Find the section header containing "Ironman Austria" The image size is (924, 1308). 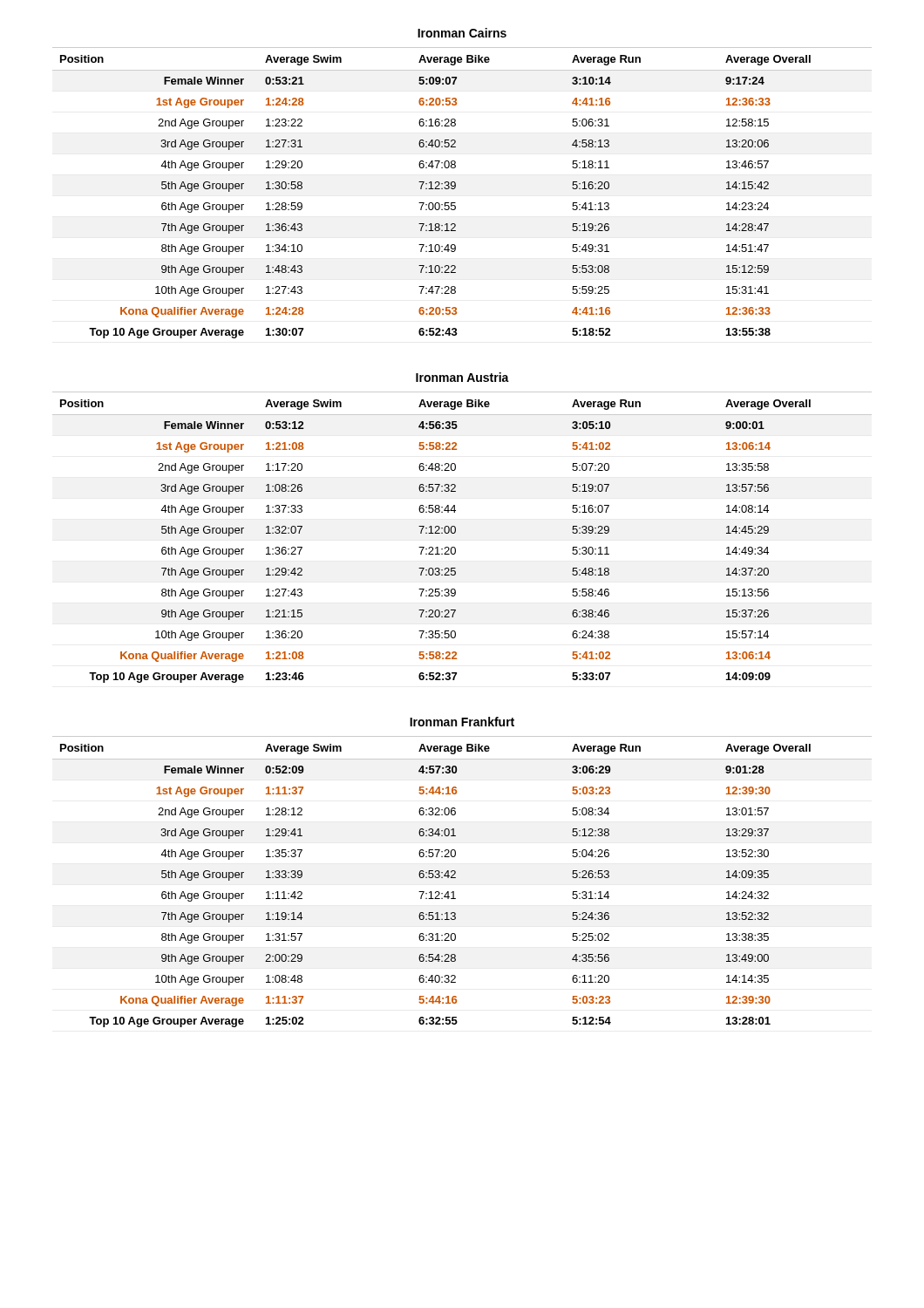click(462, 378)
